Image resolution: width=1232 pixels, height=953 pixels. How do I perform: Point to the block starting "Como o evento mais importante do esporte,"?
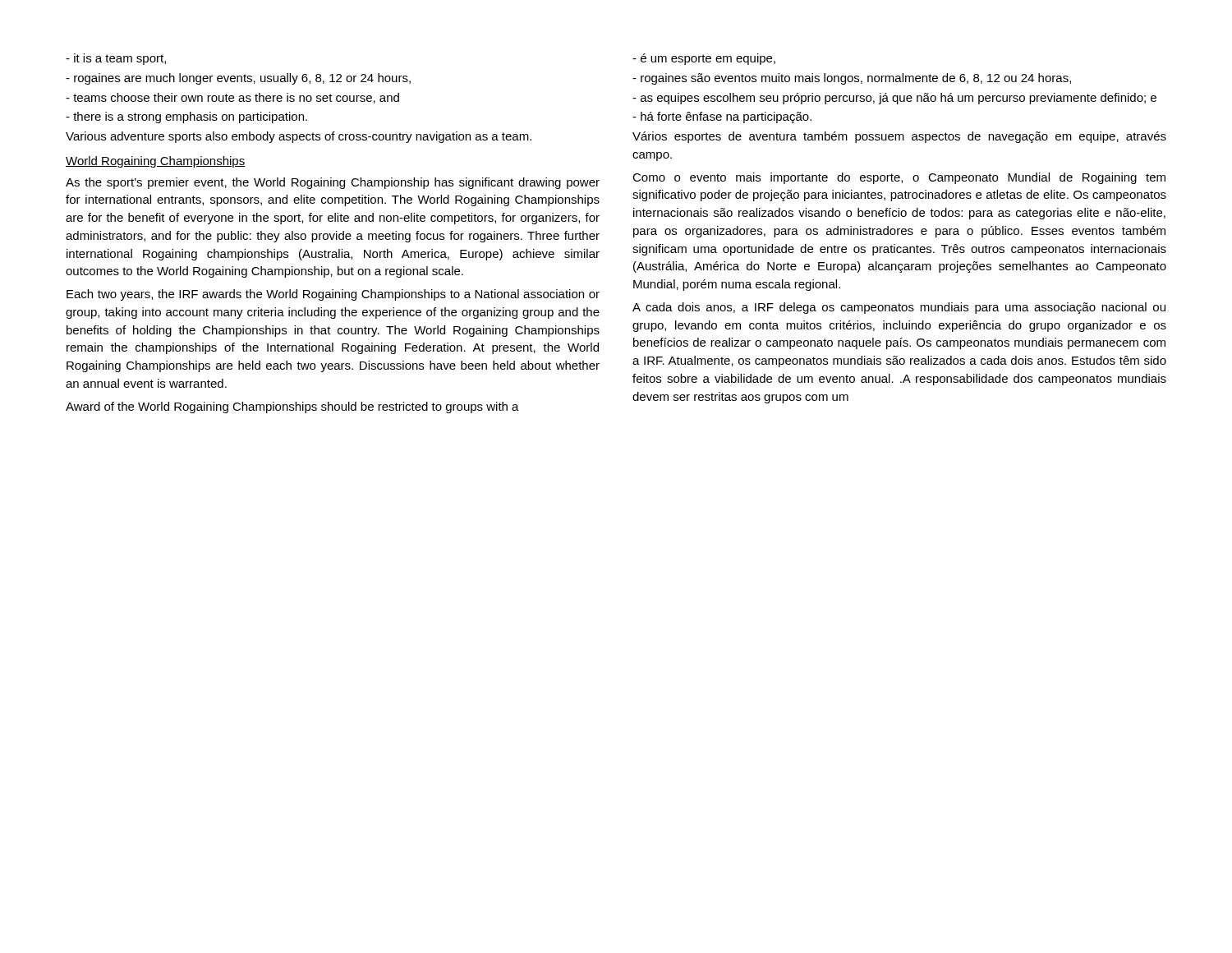click(899, 231)
